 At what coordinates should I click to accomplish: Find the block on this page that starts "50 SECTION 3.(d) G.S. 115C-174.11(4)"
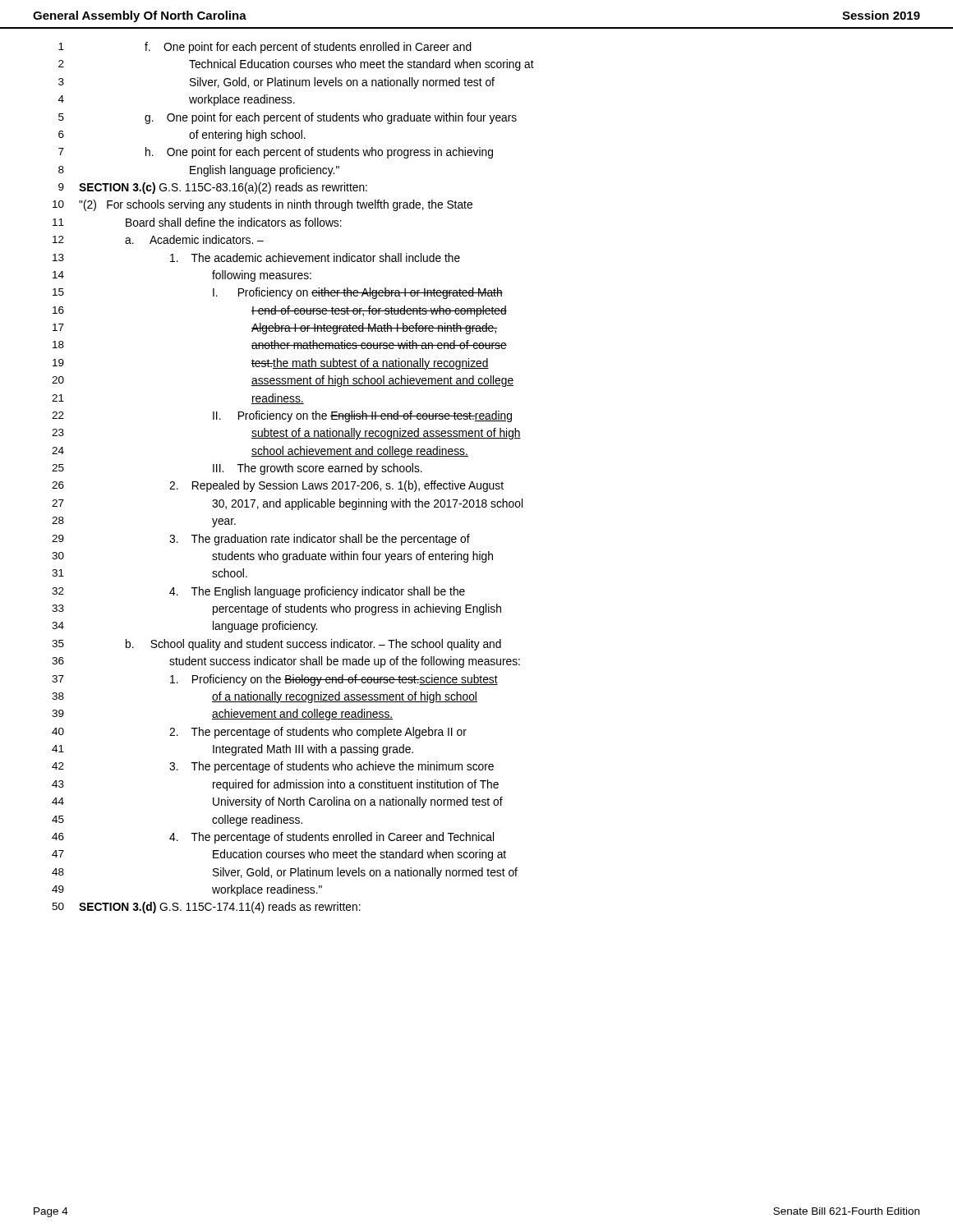click(206, 908)
